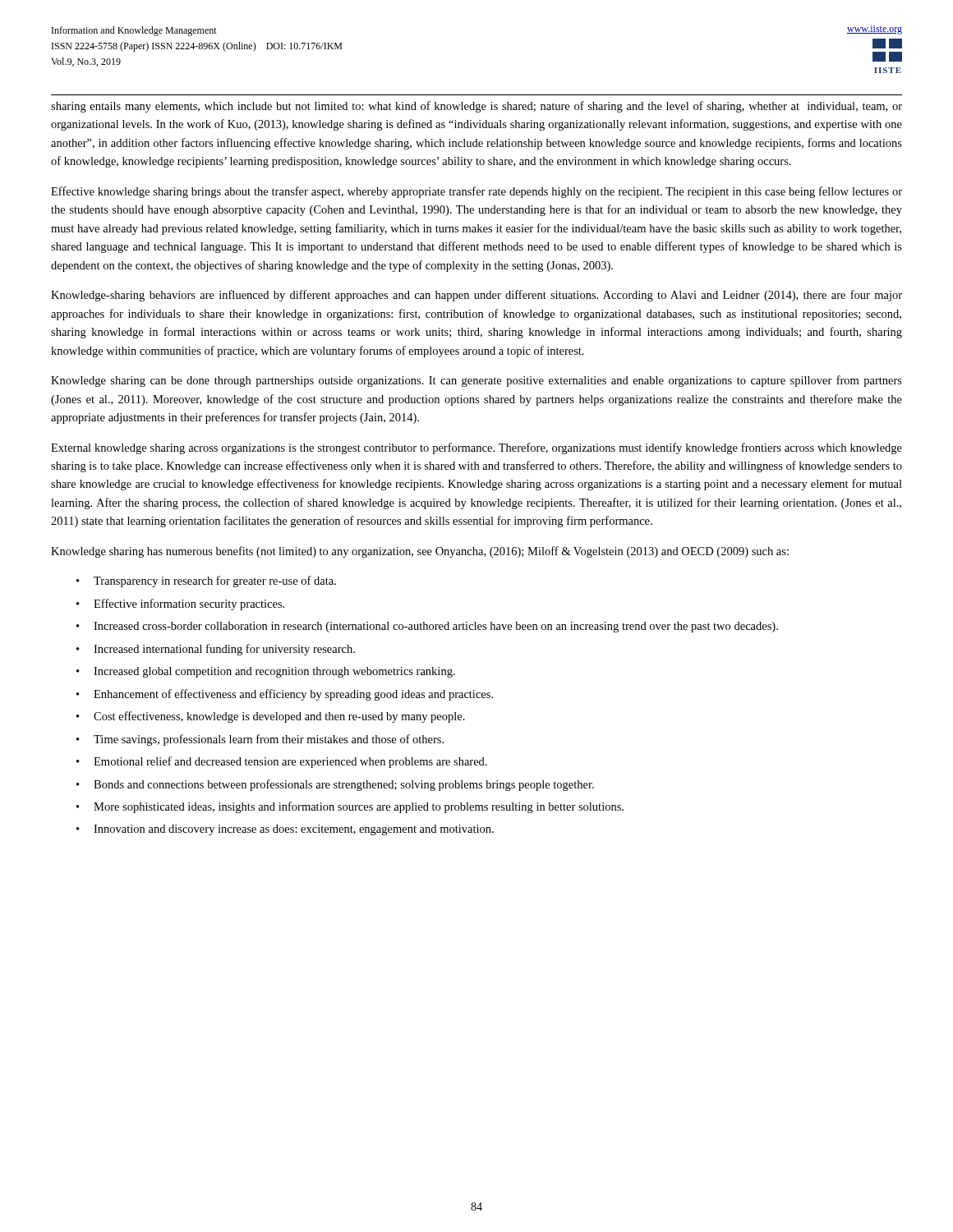Viewport: 953px width, 1232px height.
Task: Find the list item containing "Enhancement of effectiveness and"
Action: coord(294,694)
